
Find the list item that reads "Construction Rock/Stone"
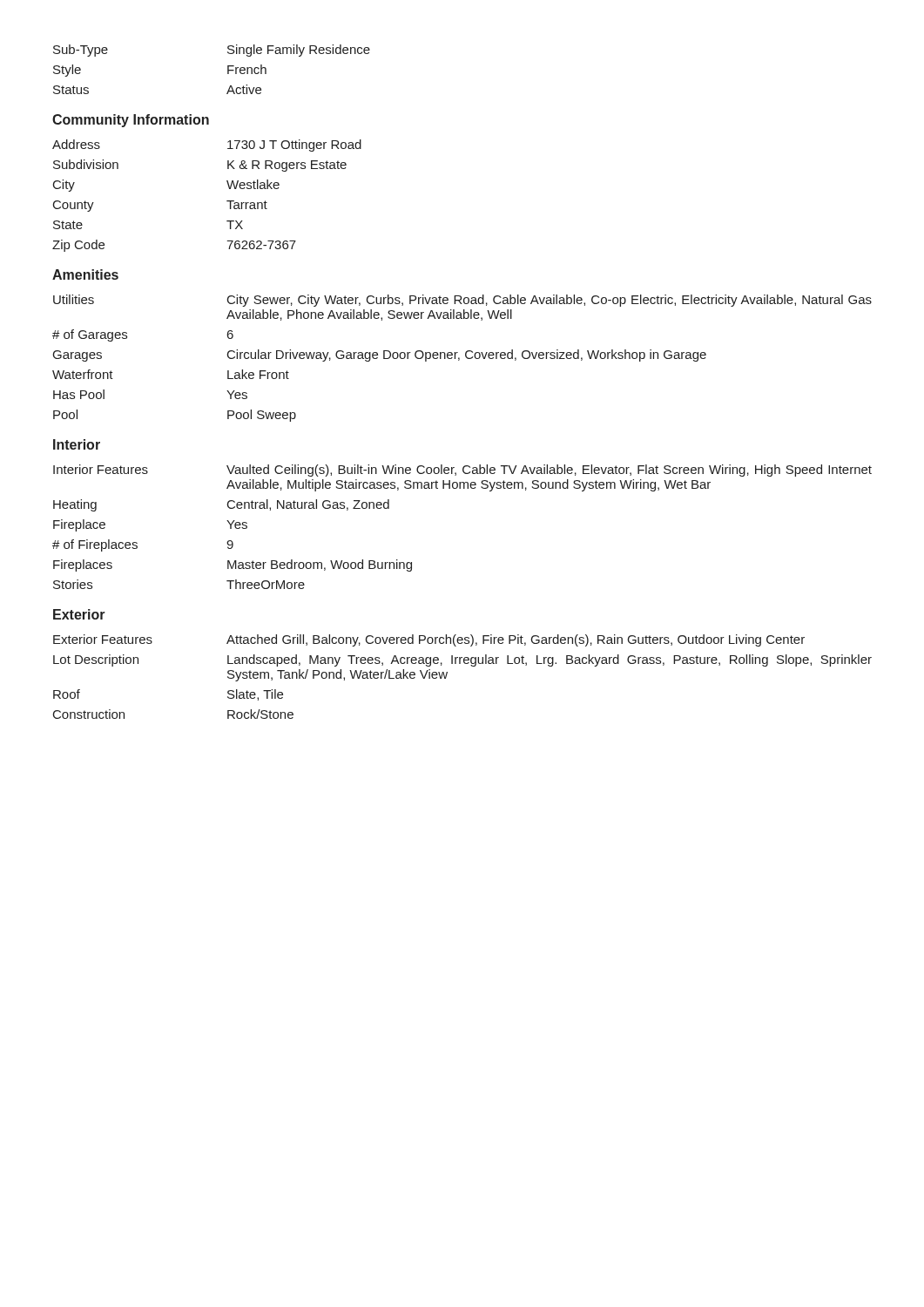pyautogui.click(x=88, y=714)
